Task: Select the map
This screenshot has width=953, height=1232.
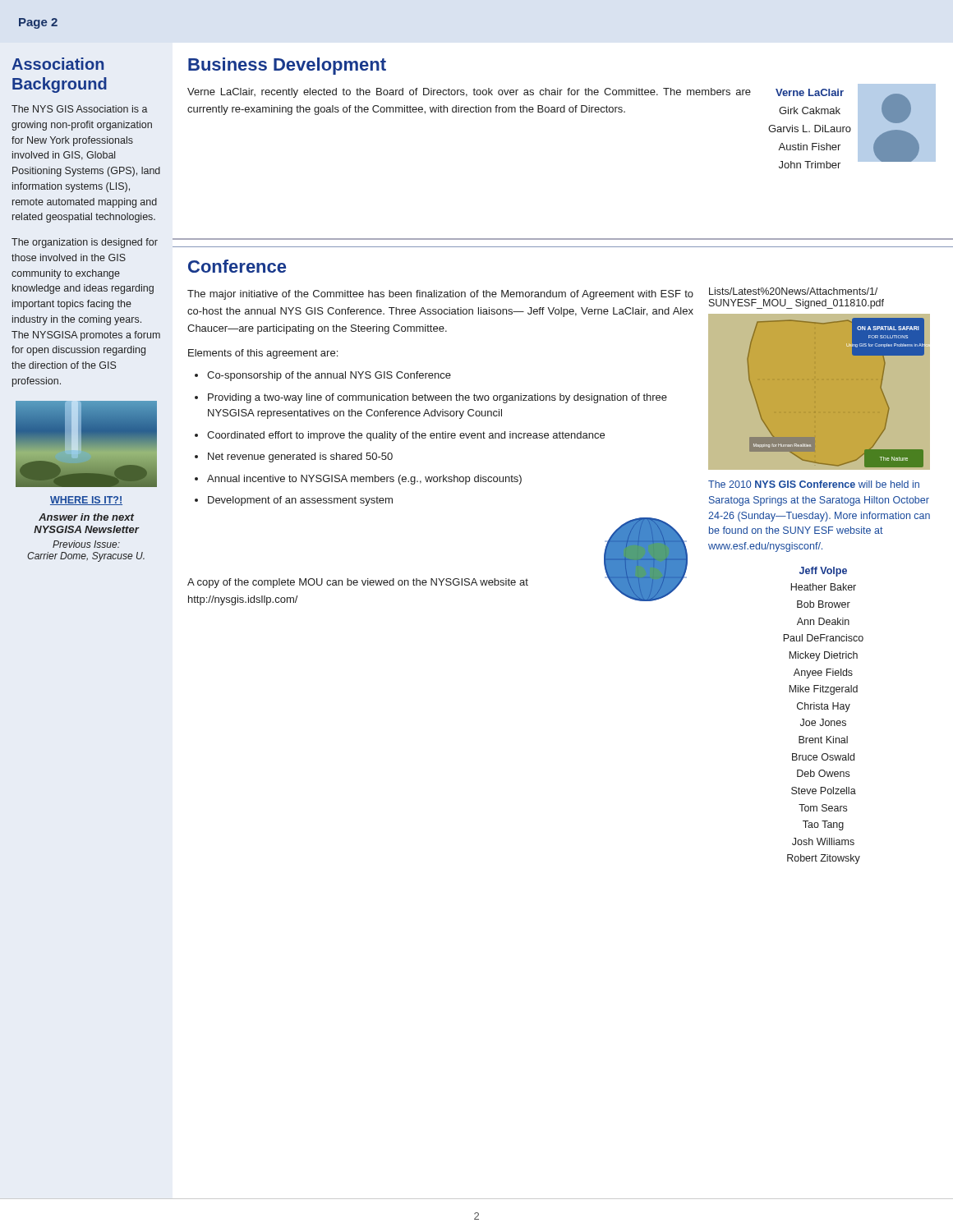Action: (x=823, y=393)
